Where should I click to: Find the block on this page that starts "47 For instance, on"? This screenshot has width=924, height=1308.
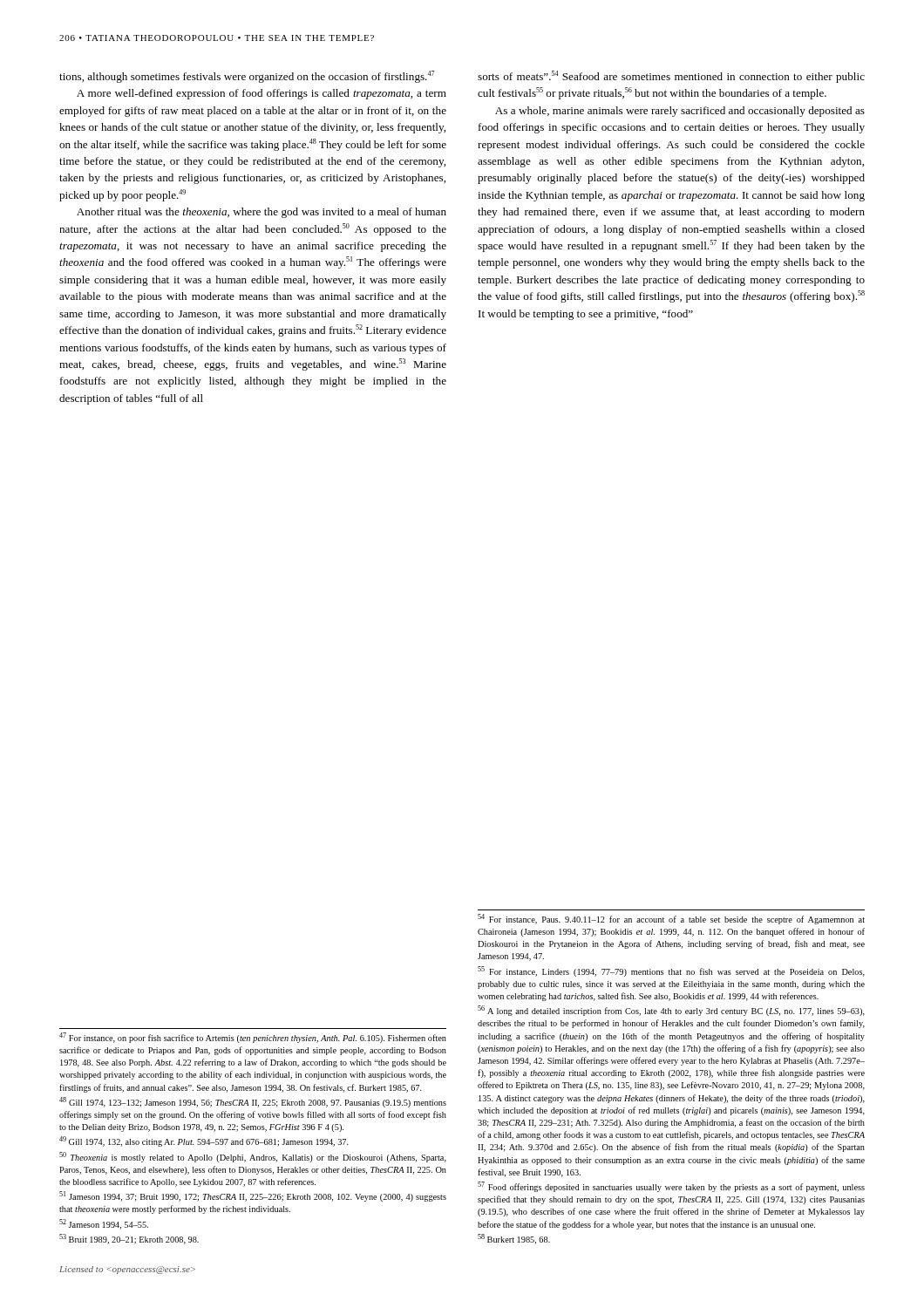click(x=253, y=1139)
